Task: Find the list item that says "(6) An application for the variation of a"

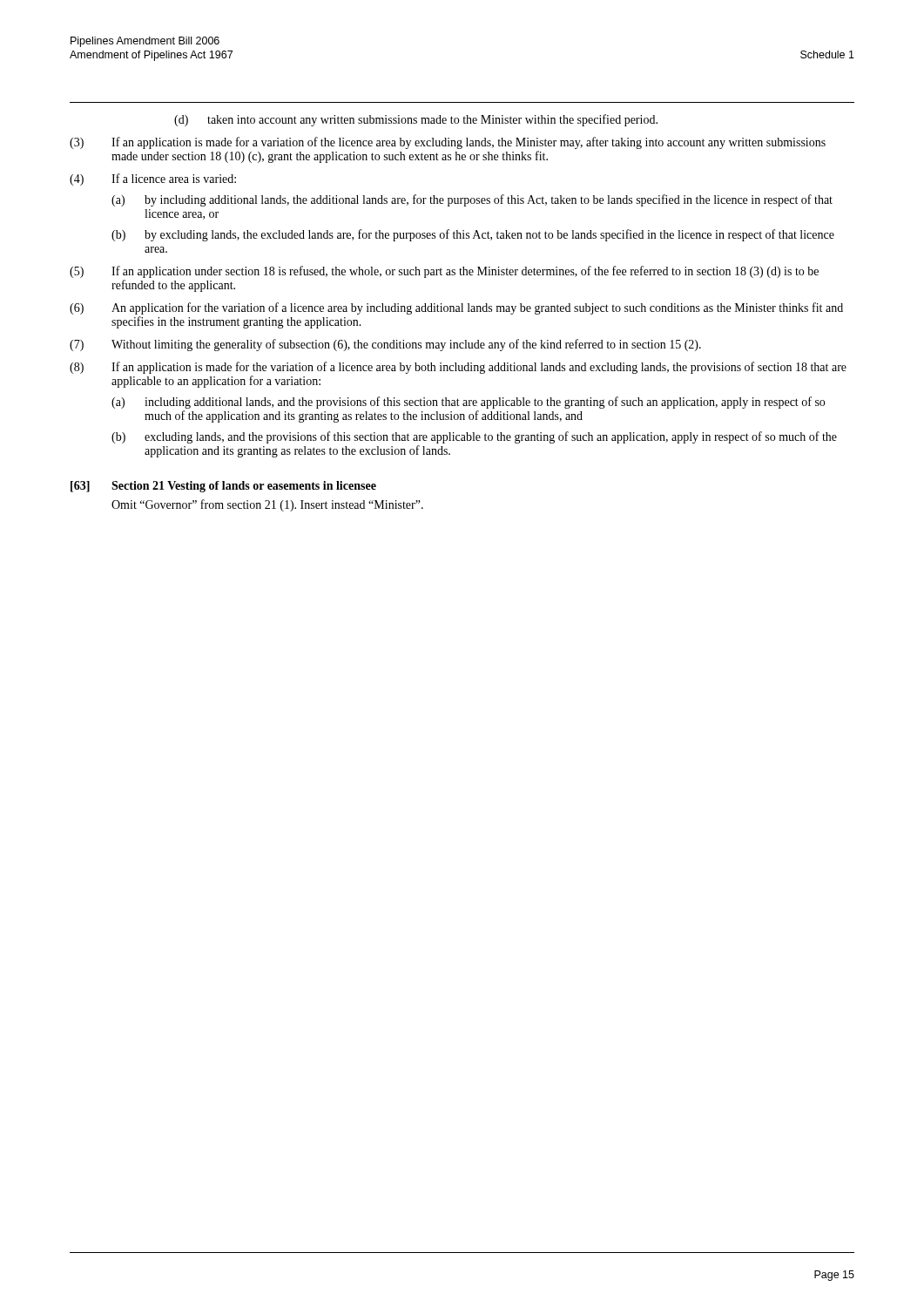Action: click(462, 315)
